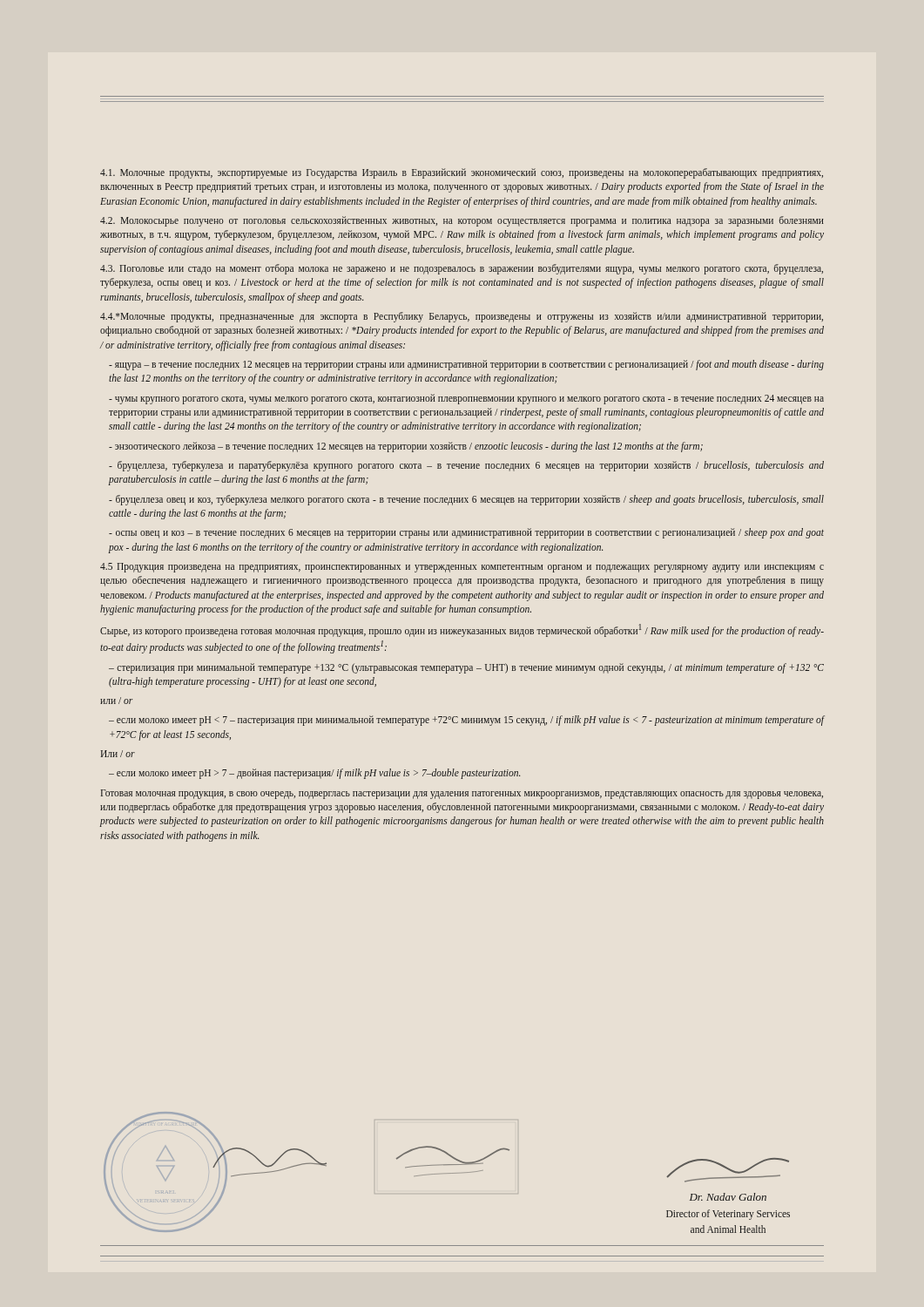Locate the block of text that opens with "Сырье, из которого произведена готовая"
The height and width of the screenshot is (1307, 924).
click(462, 637)
